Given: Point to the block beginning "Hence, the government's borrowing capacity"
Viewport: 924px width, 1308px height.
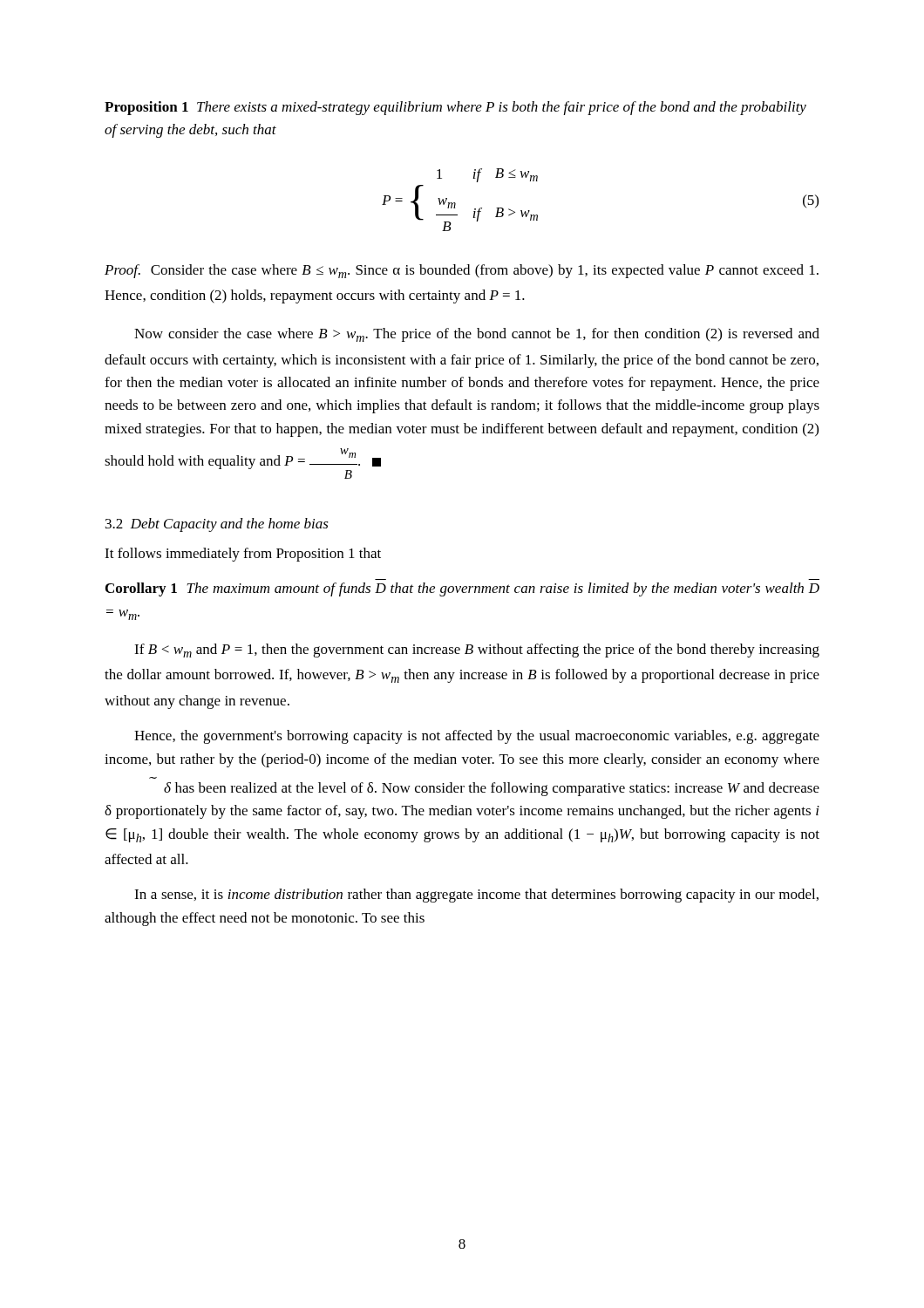Looking at the screenshot, I should pyautogui.click(x=462, y=798).
